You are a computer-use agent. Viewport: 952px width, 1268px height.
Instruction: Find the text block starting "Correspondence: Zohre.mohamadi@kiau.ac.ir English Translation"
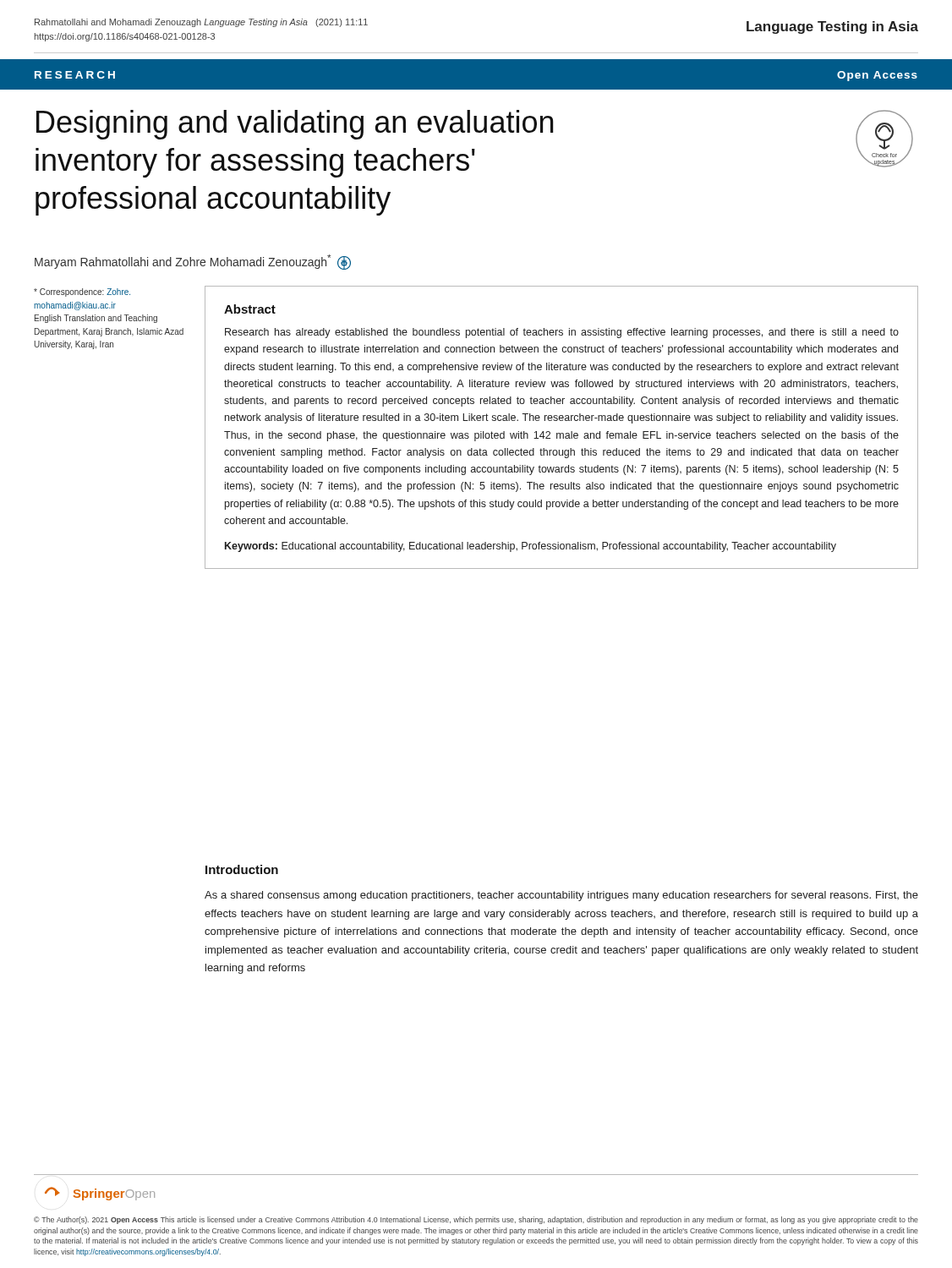(109, 318)
